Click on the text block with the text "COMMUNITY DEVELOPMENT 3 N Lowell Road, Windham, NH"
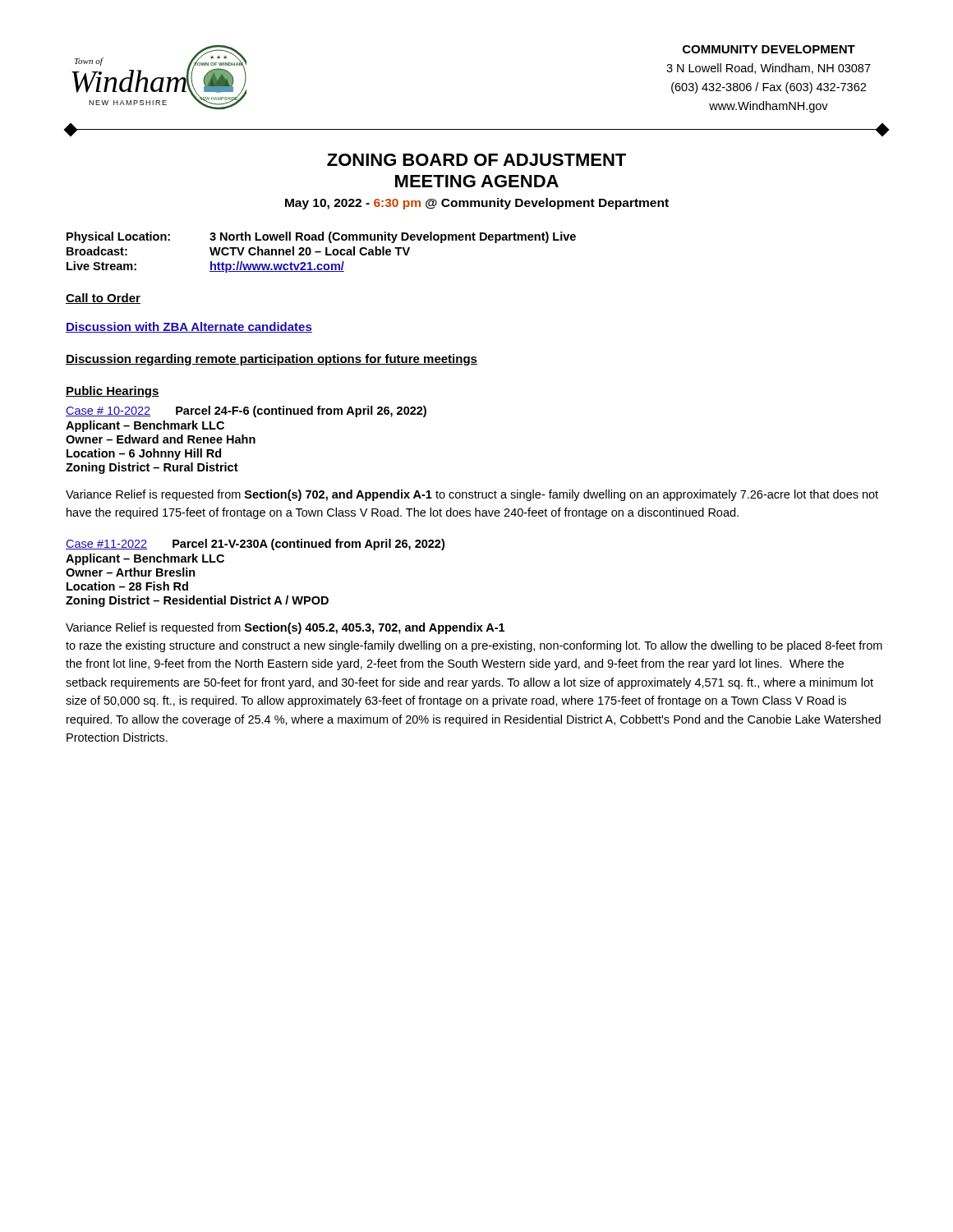Image resolution: width=953 pixels, height=1232 pixels. 769,78
